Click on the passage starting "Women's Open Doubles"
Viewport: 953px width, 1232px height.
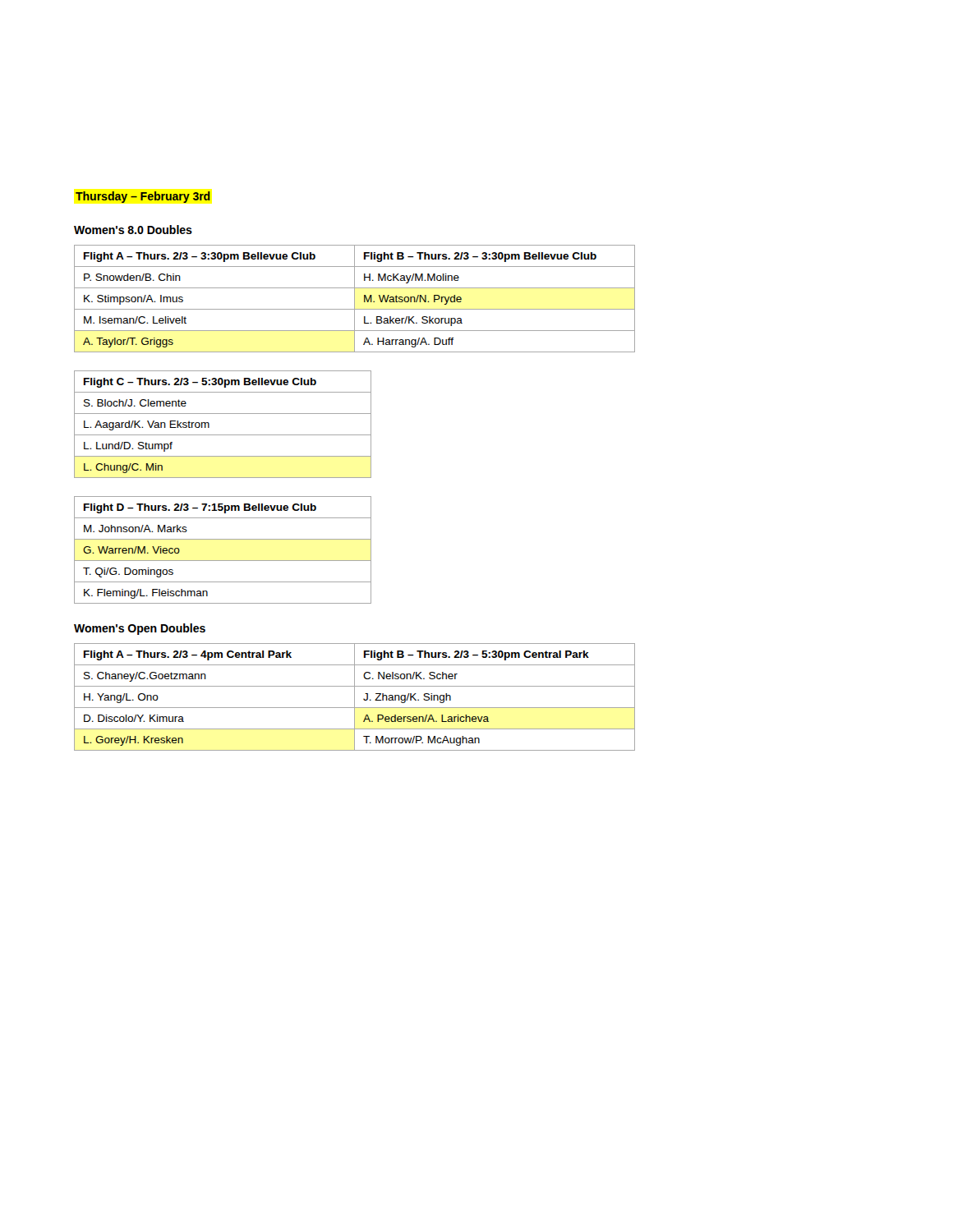(x=140, y=628)
